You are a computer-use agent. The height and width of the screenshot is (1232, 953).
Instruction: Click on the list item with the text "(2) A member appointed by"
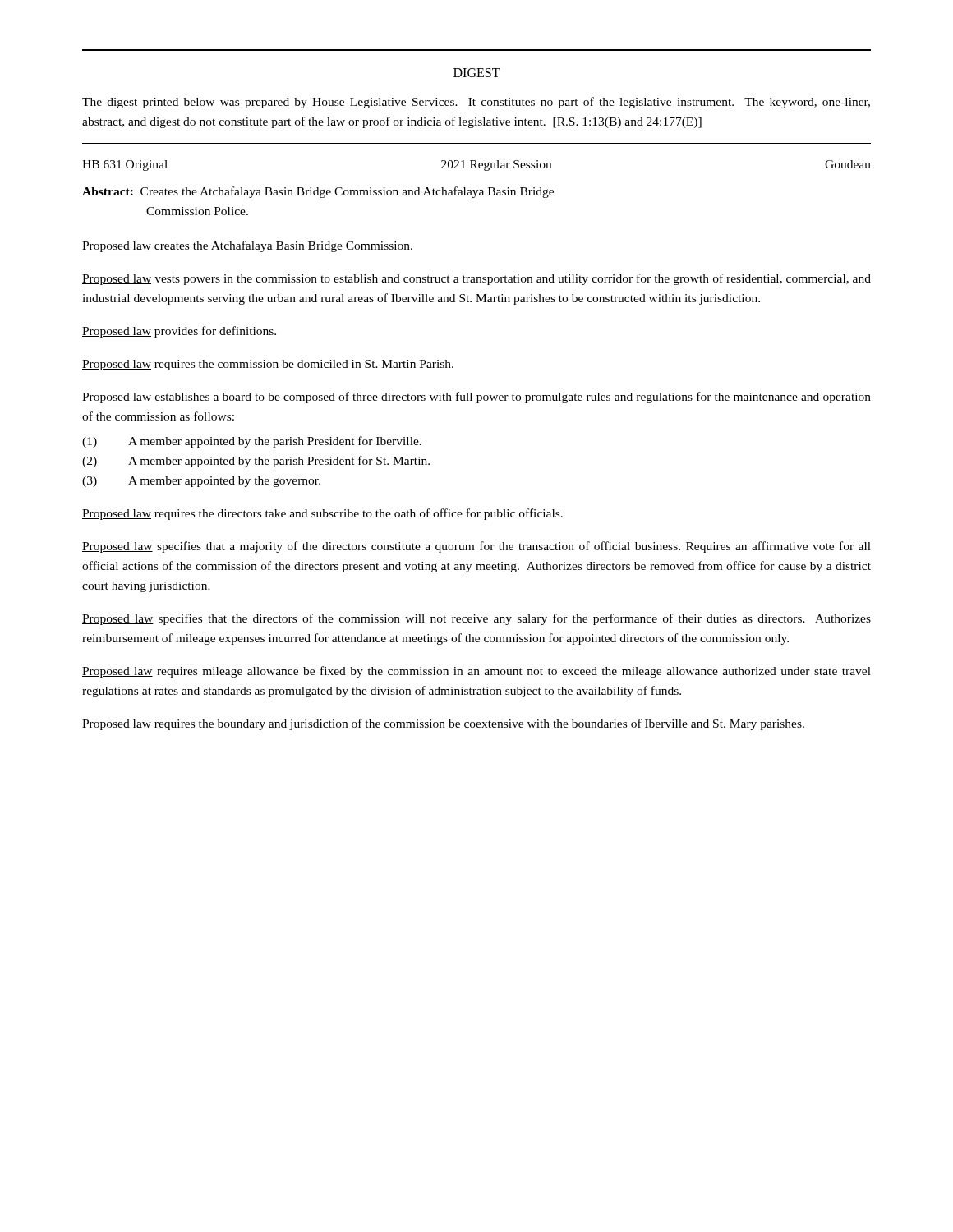pyautogui.click(x=256, y=462)
